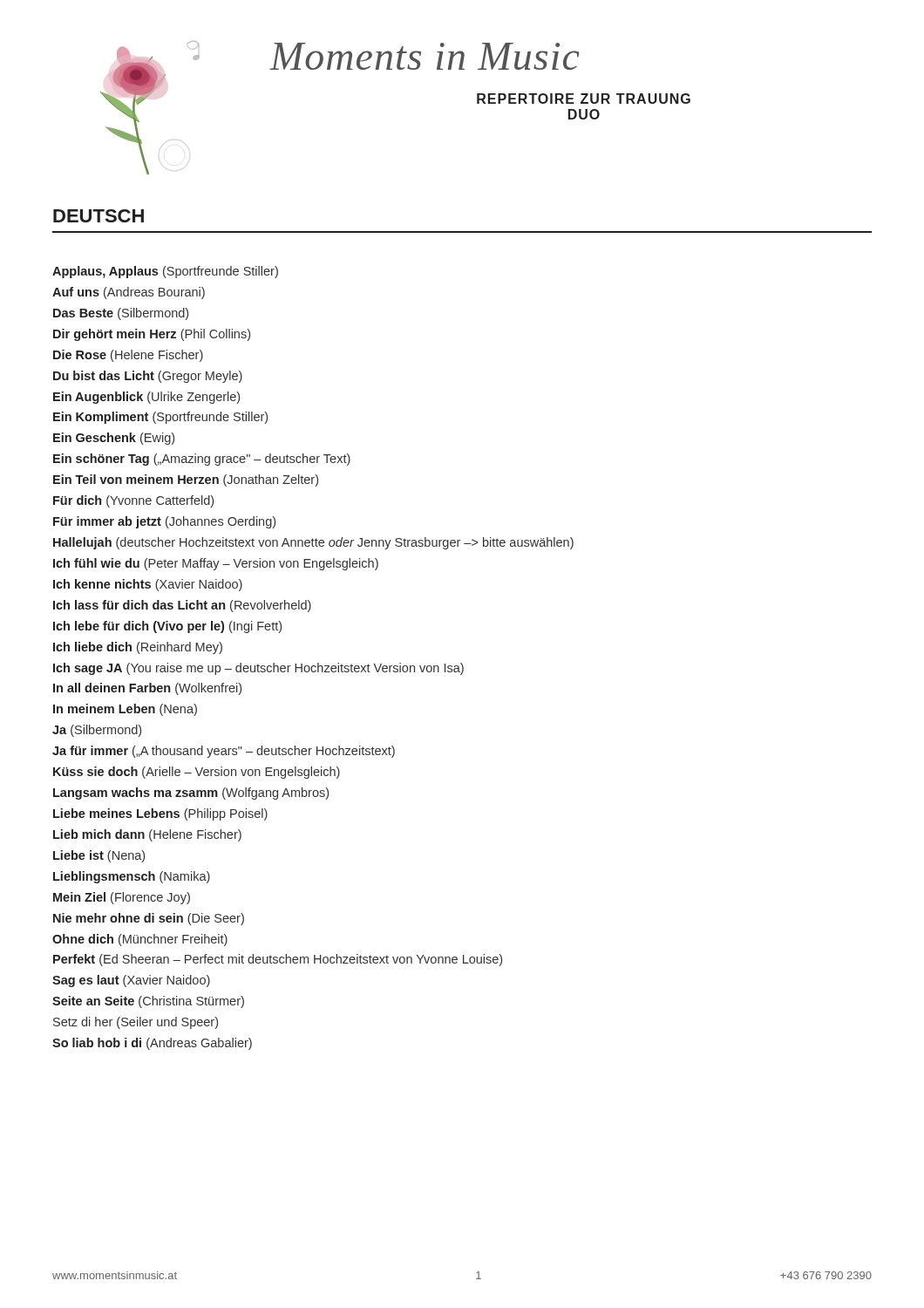Screen dimensions: 1308x924
Task: Find the list item with the text "Ich kenne nichts (Xavier Naidoo)"
Action: pyautogui.click(x=147, y=584)
